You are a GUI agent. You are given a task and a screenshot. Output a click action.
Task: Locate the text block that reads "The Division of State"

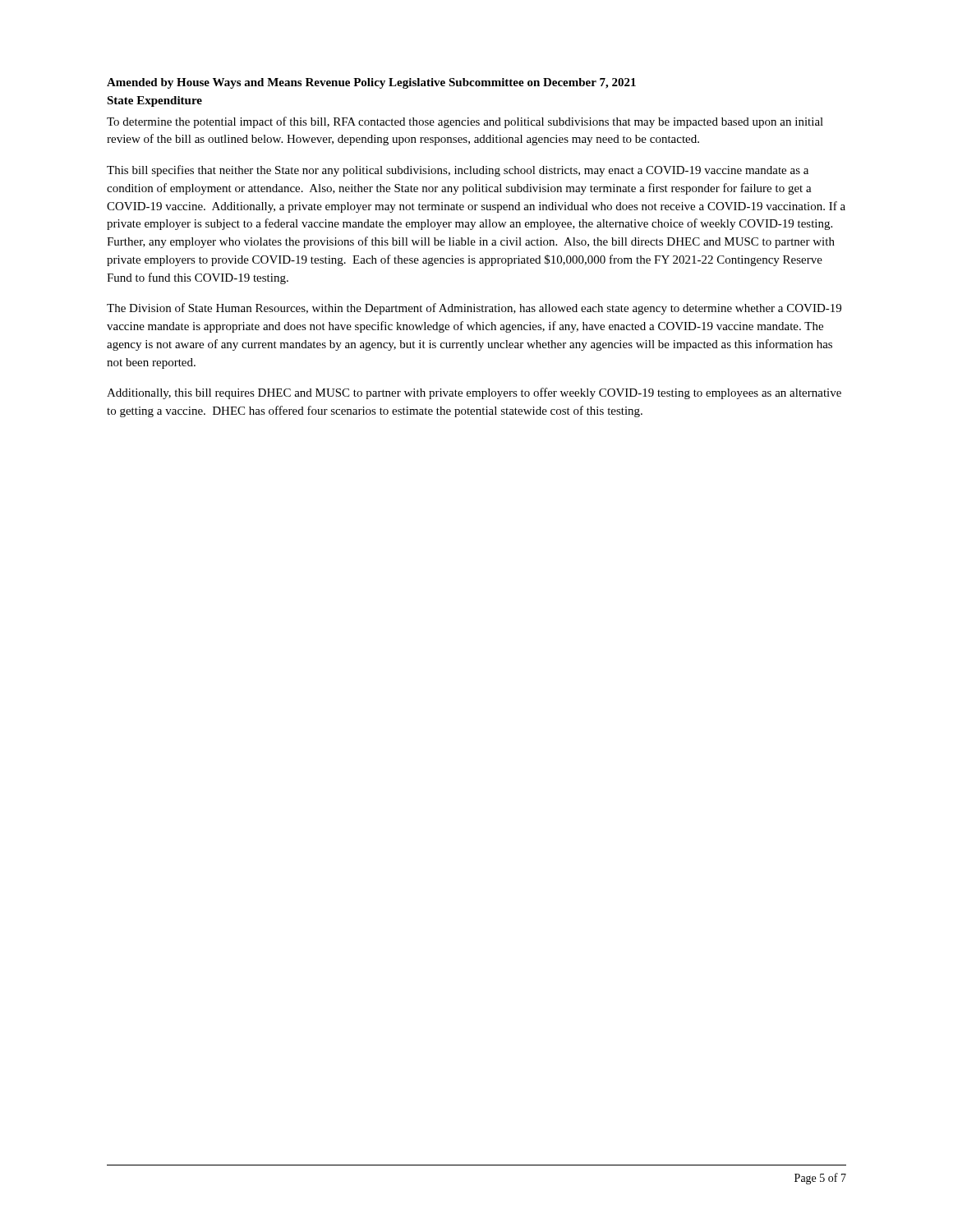click(x=474, y=335)
